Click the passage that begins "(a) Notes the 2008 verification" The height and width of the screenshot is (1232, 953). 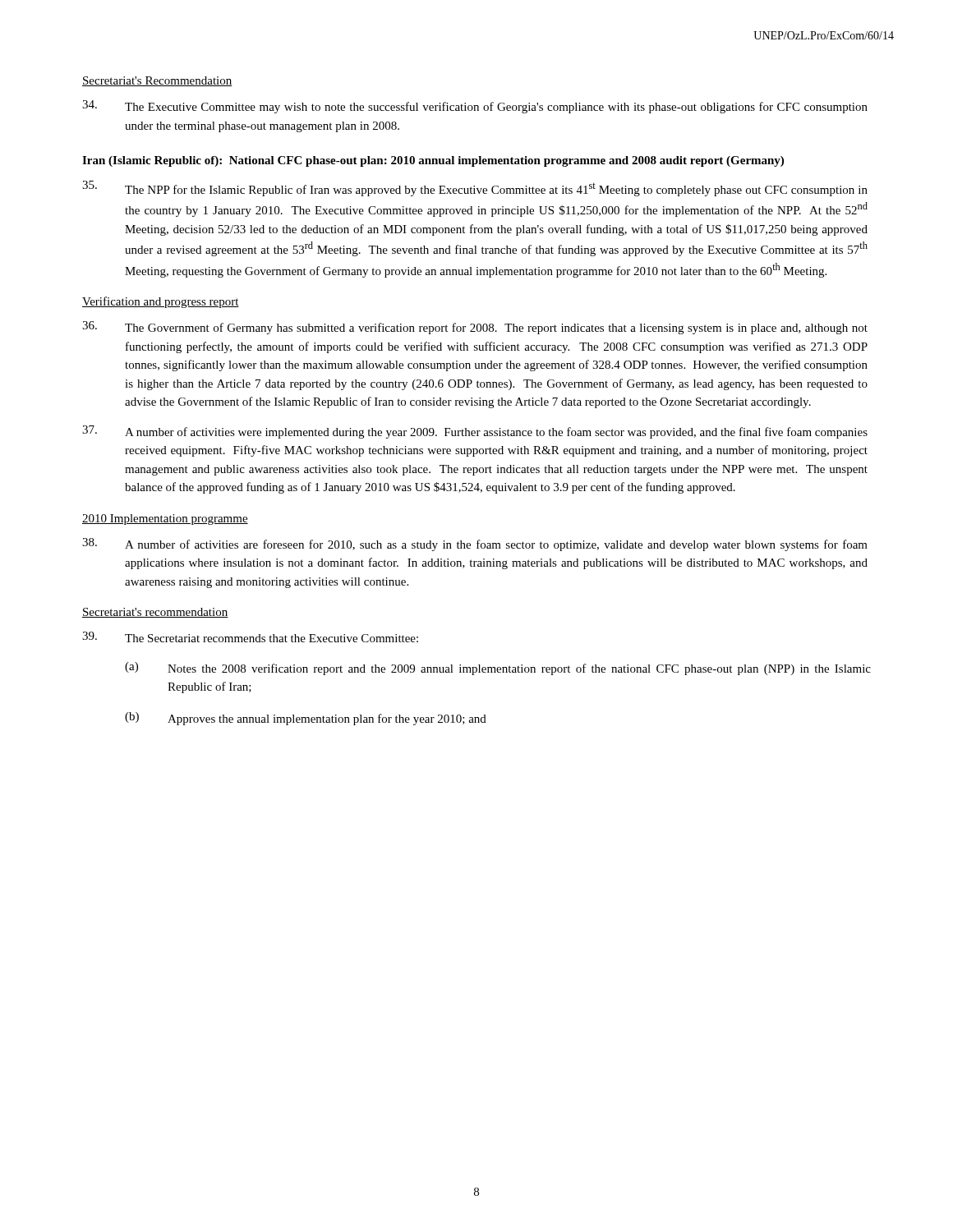[x=498, y=678]
